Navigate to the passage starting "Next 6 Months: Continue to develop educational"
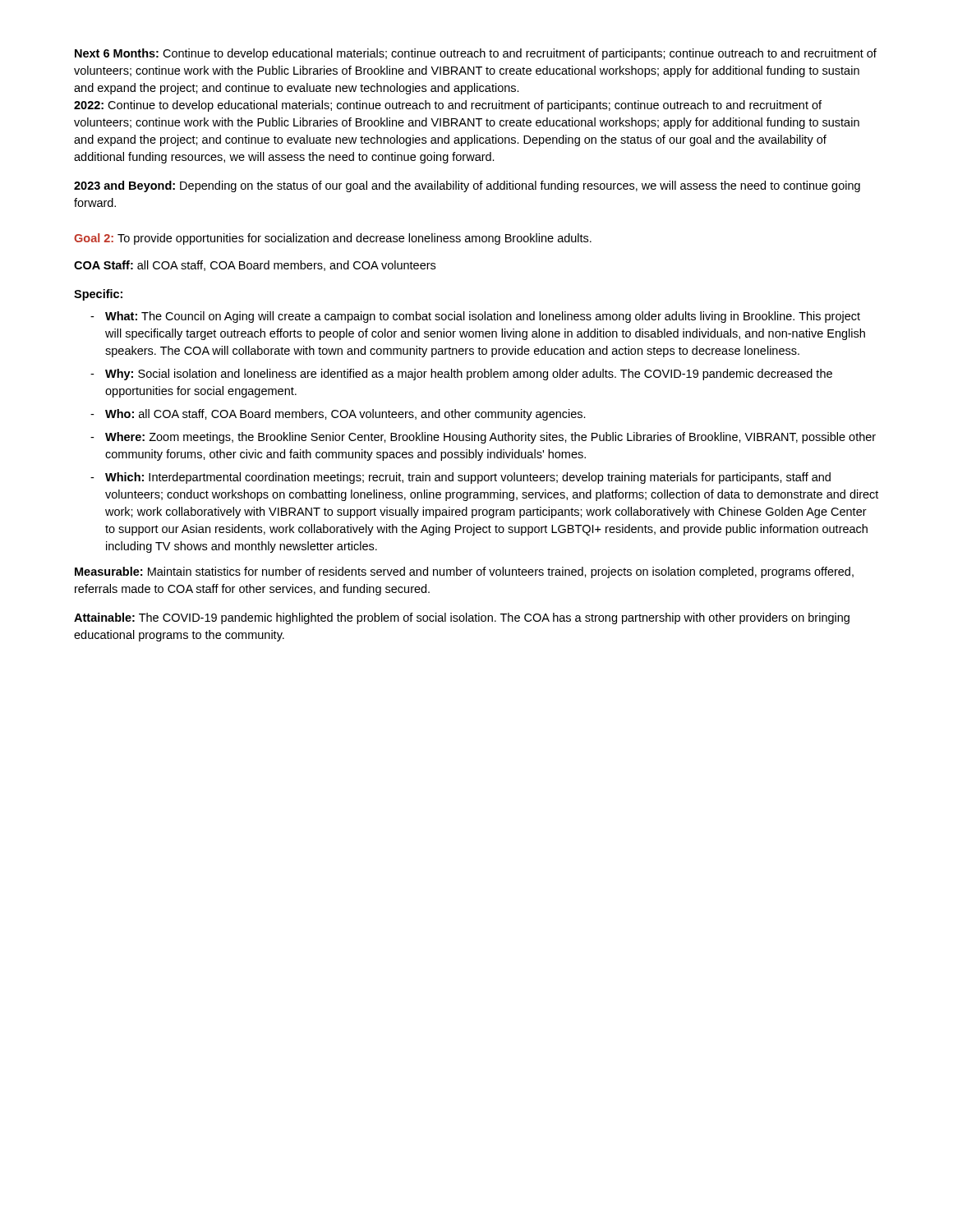Screen dimensions: 1232x953 [475, 105]
